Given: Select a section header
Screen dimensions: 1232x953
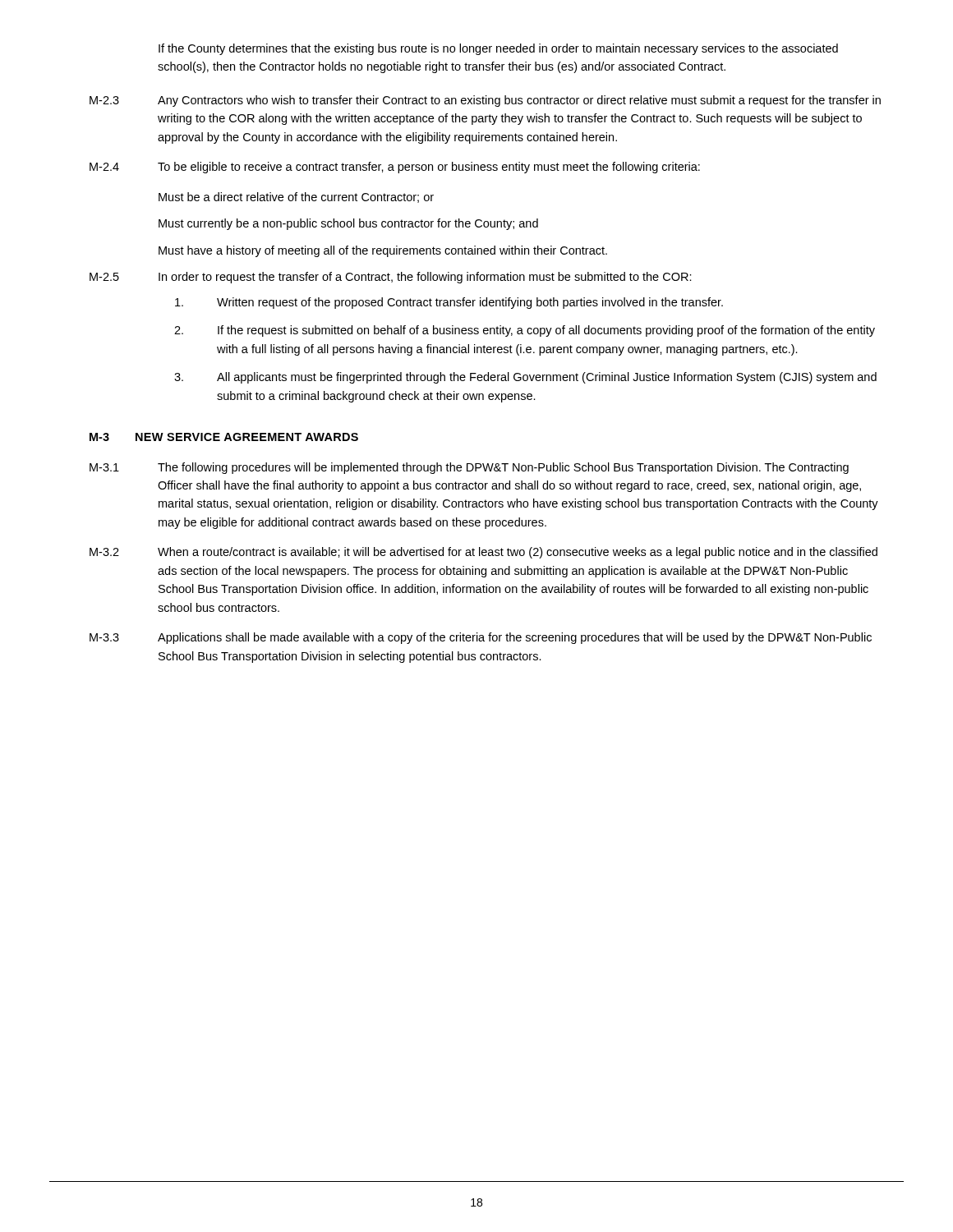Looking at the screenshot, I should (224, 437).
